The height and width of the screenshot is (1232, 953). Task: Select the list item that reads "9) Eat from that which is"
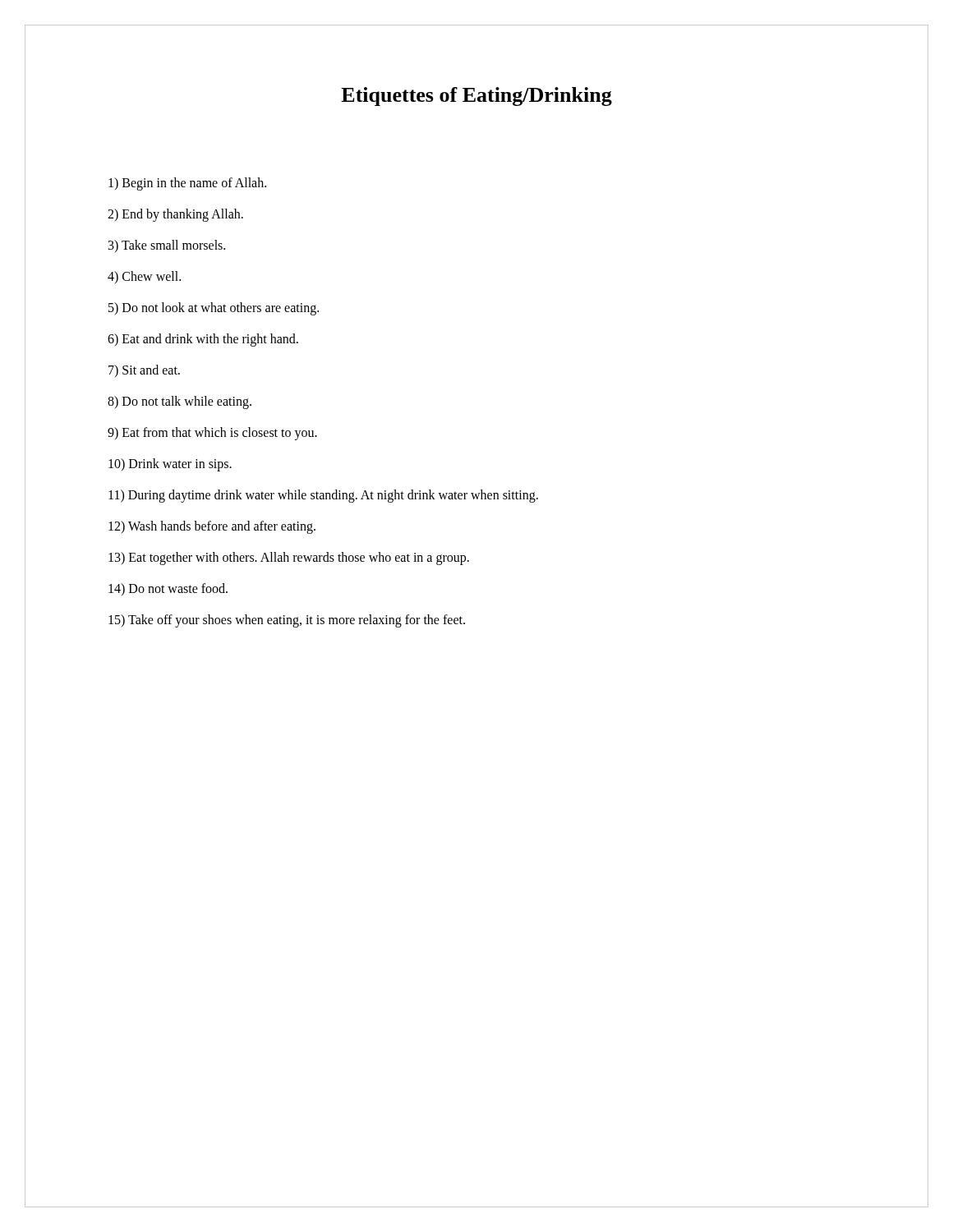tap(213, 432)
